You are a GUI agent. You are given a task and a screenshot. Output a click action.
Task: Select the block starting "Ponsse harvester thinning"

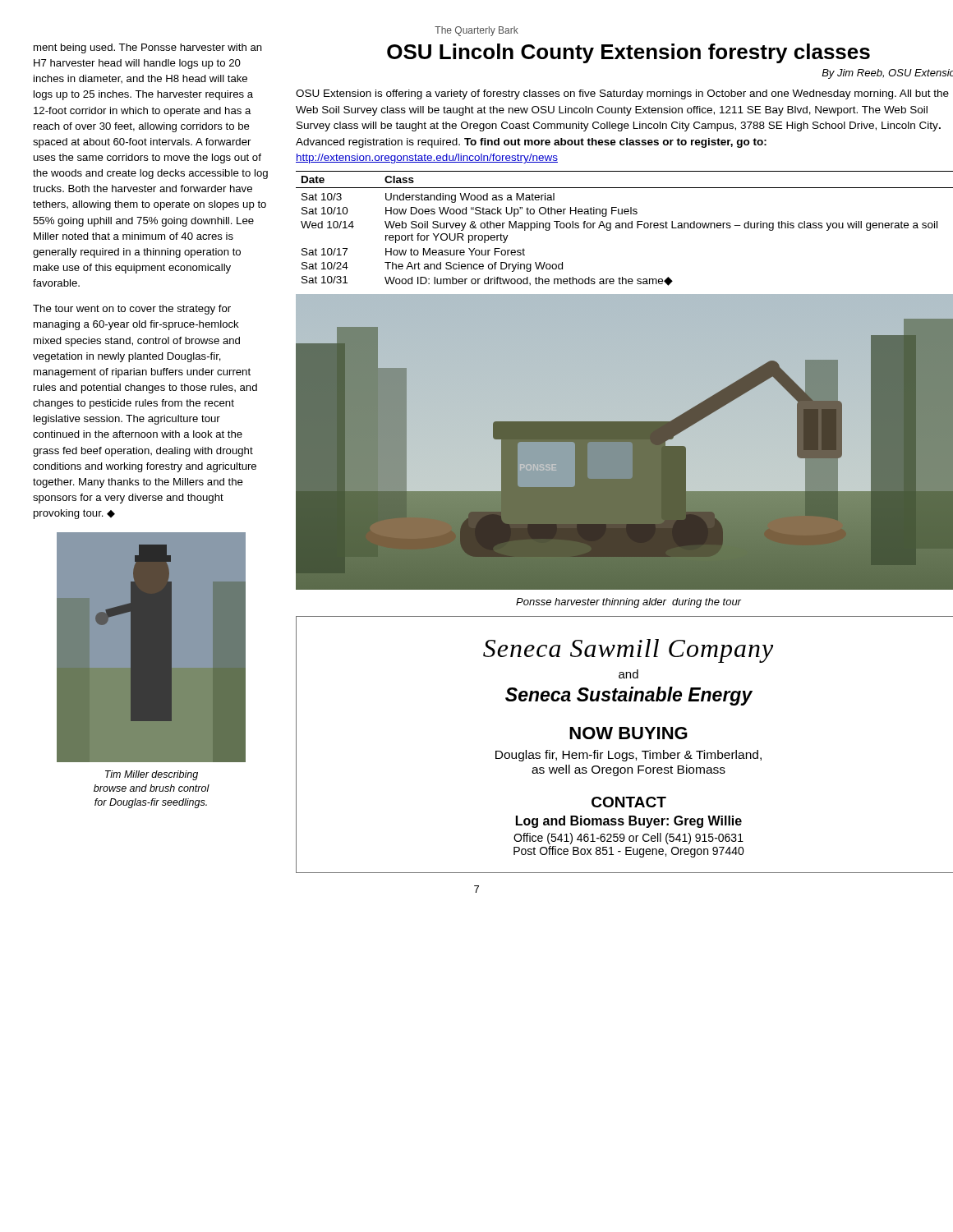click(x=628, y=602)
